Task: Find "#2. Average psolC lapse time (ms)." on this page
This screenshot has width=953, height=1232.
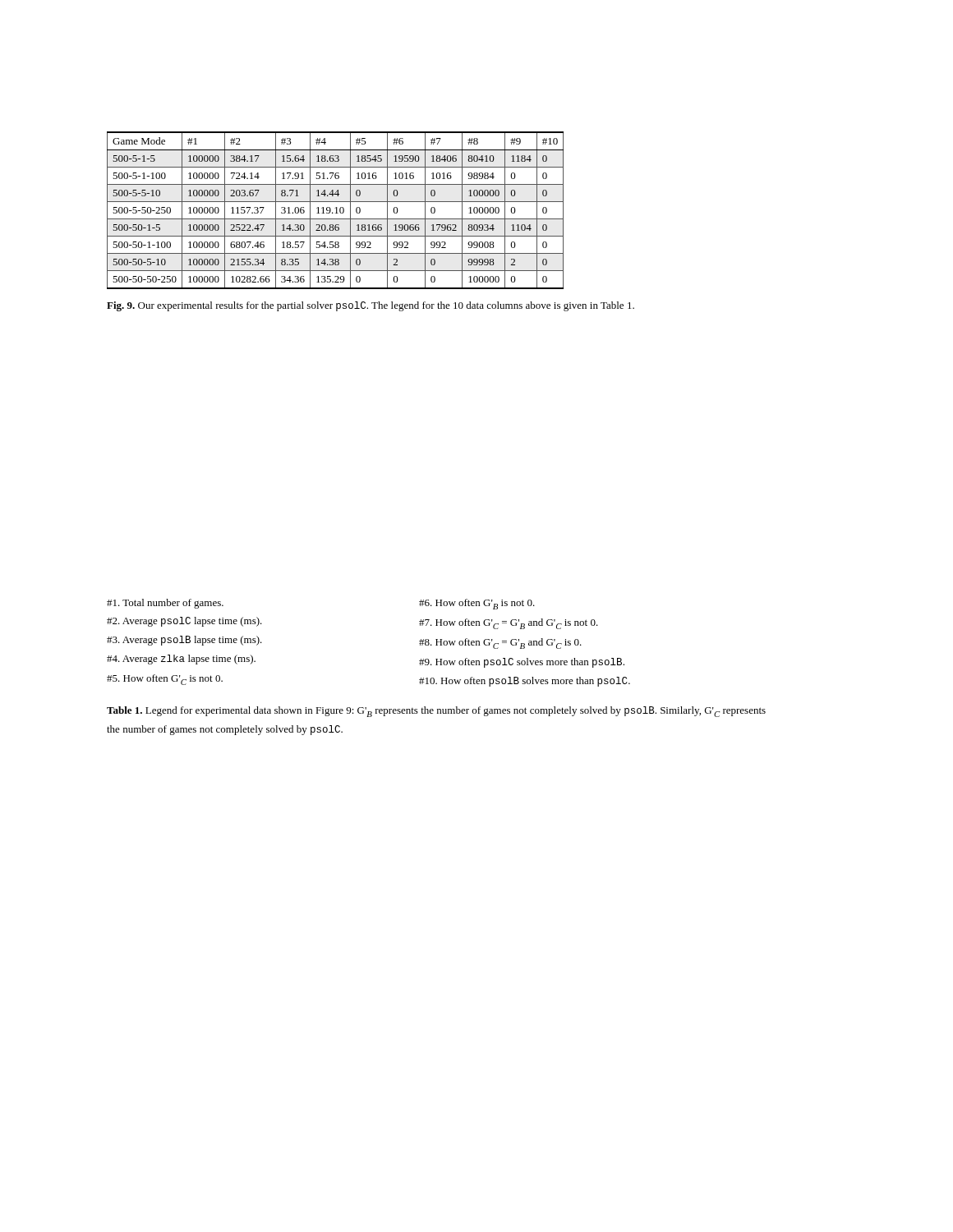Action: (x=185, y=621)
